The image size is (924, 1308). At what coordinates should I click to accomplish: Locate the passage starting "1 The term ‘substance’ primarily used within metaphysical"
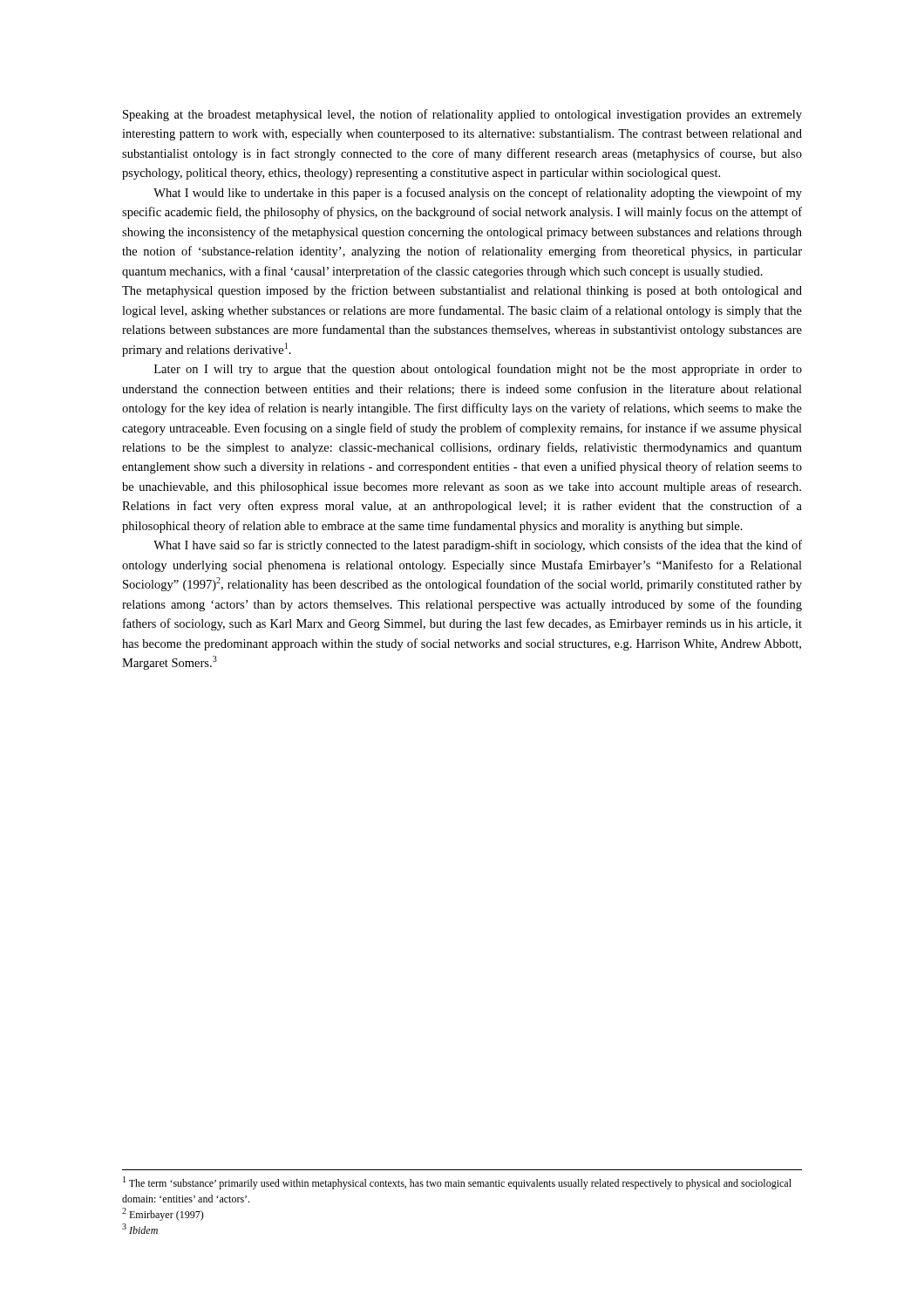[457, 1183]
